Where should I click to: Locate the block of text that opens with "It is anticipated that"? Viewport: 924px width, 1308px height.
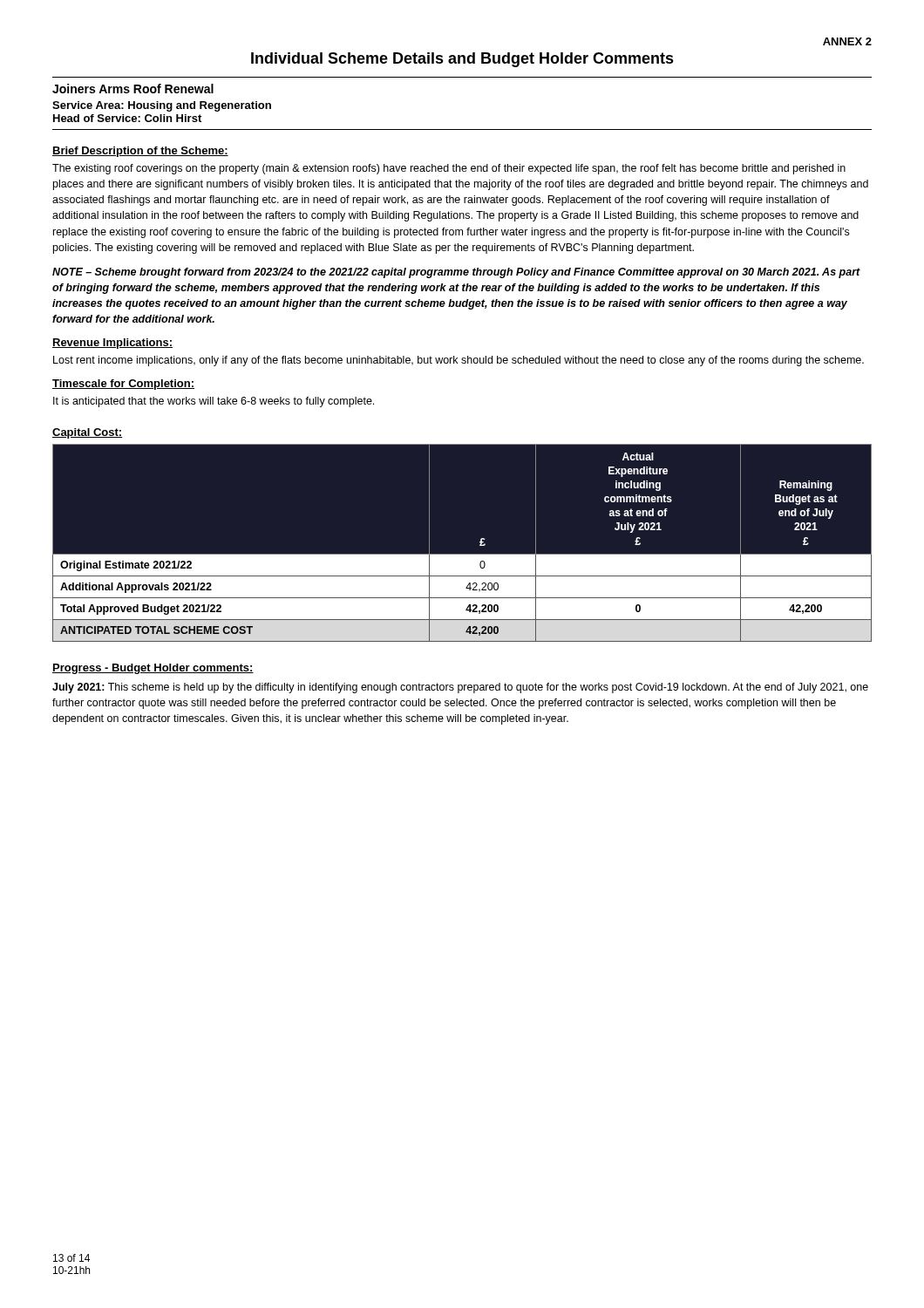point(214,401)
